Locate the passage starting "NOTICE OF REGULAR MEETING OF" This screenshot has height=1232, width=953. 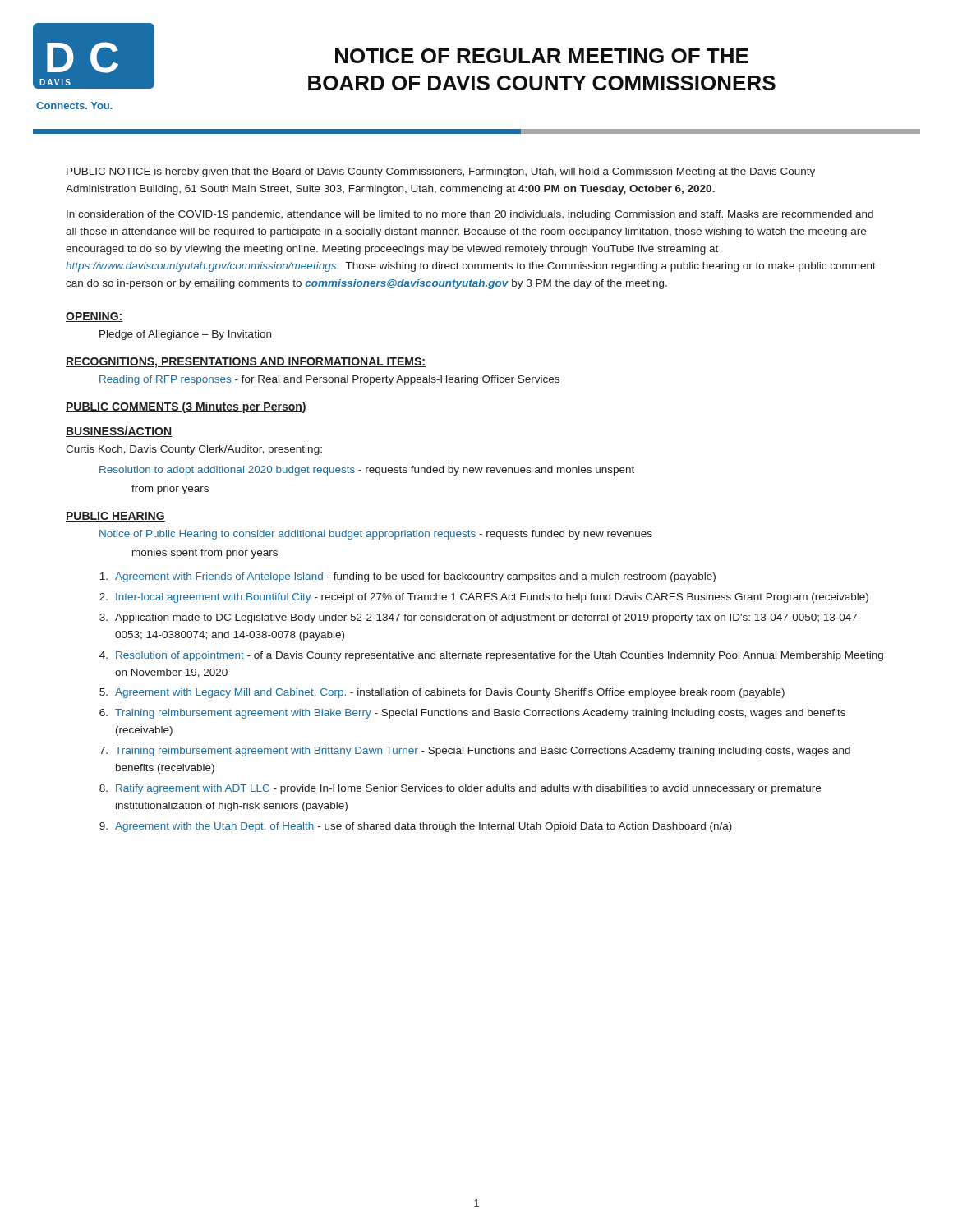541,69
